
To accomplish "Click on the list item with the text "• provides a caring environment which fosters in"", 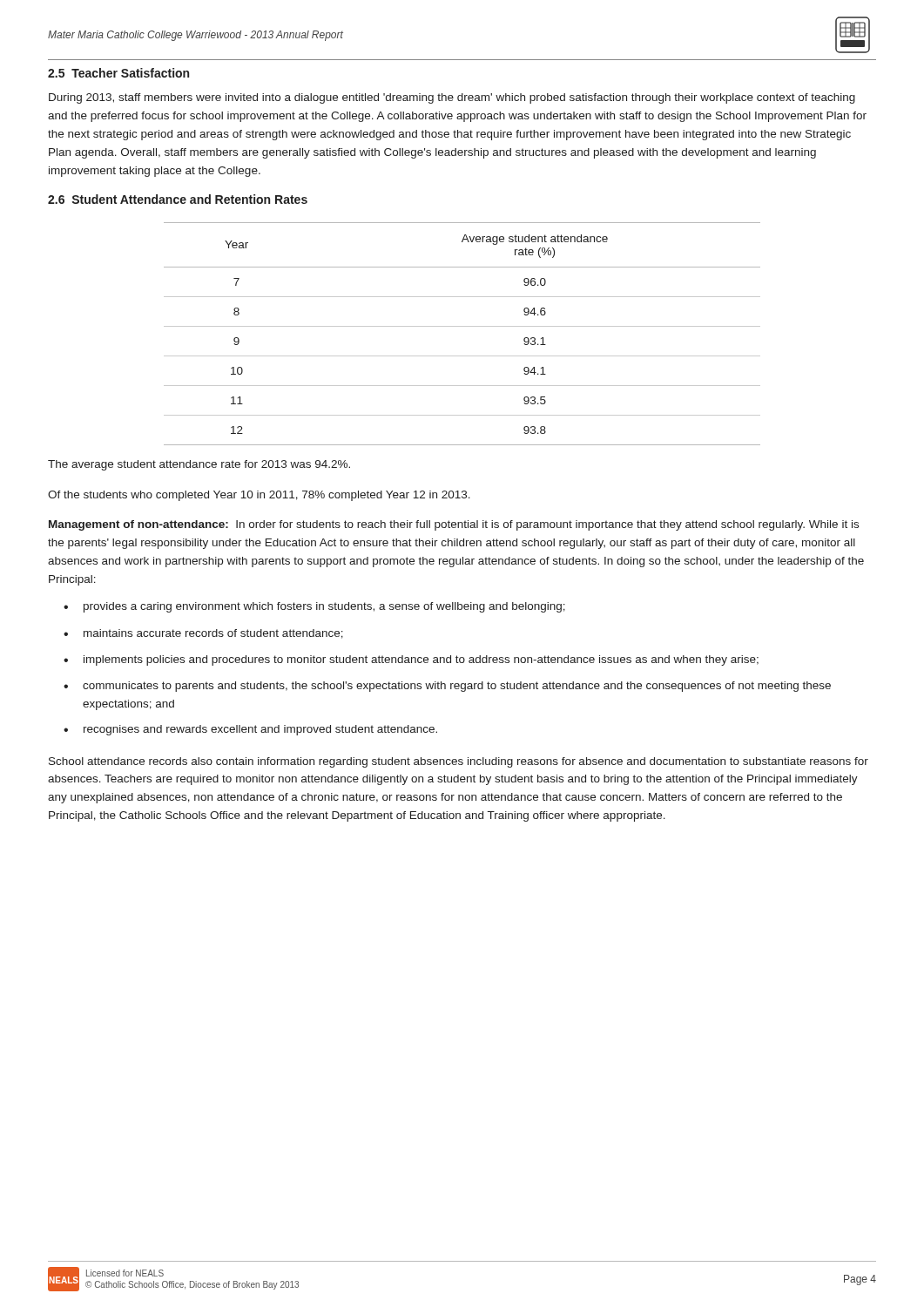I will click(x=470, y=608).
